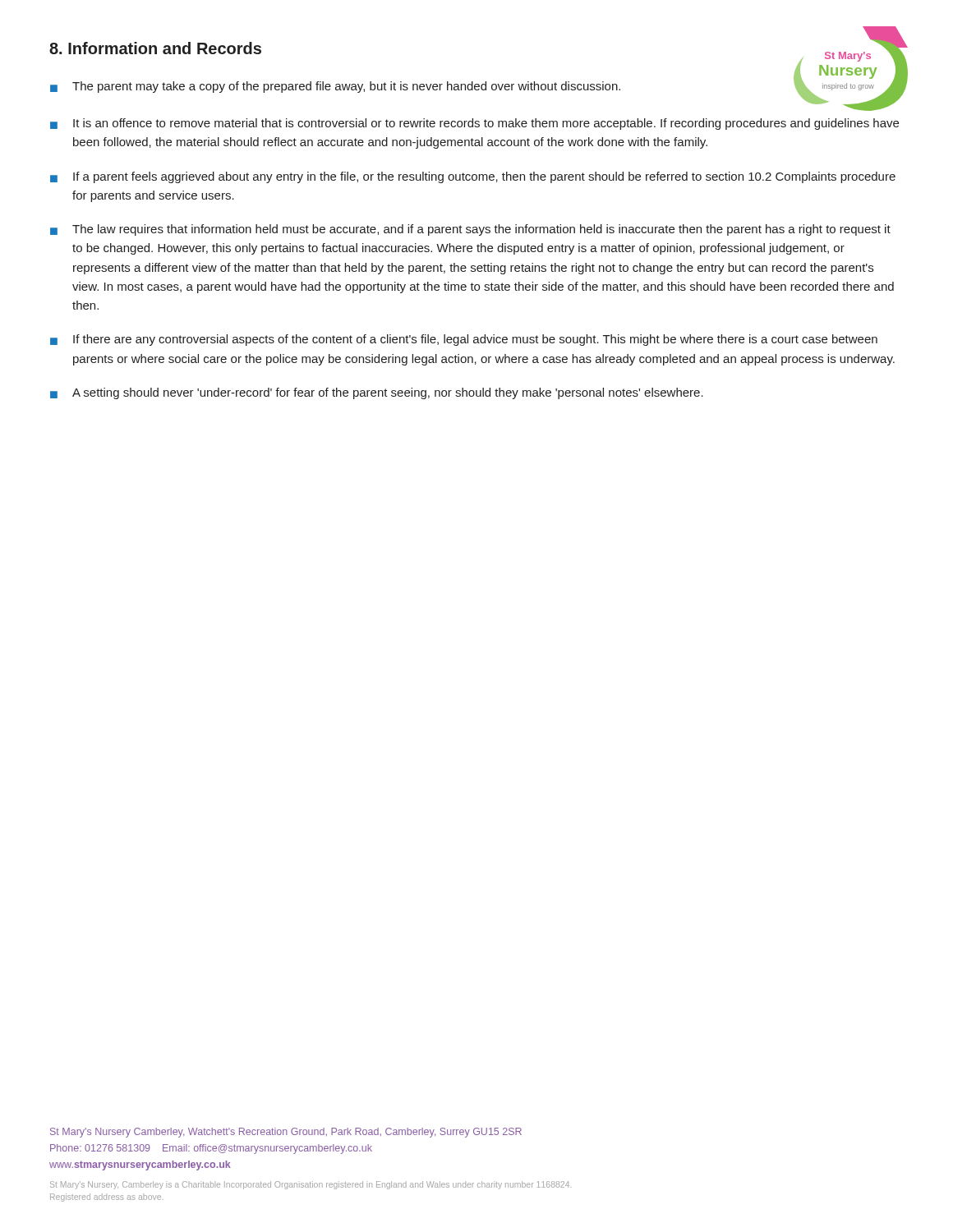Click on the list item containing "■ The parent may"
This screenshot has width=953, height=1232.
coord(476,88)
